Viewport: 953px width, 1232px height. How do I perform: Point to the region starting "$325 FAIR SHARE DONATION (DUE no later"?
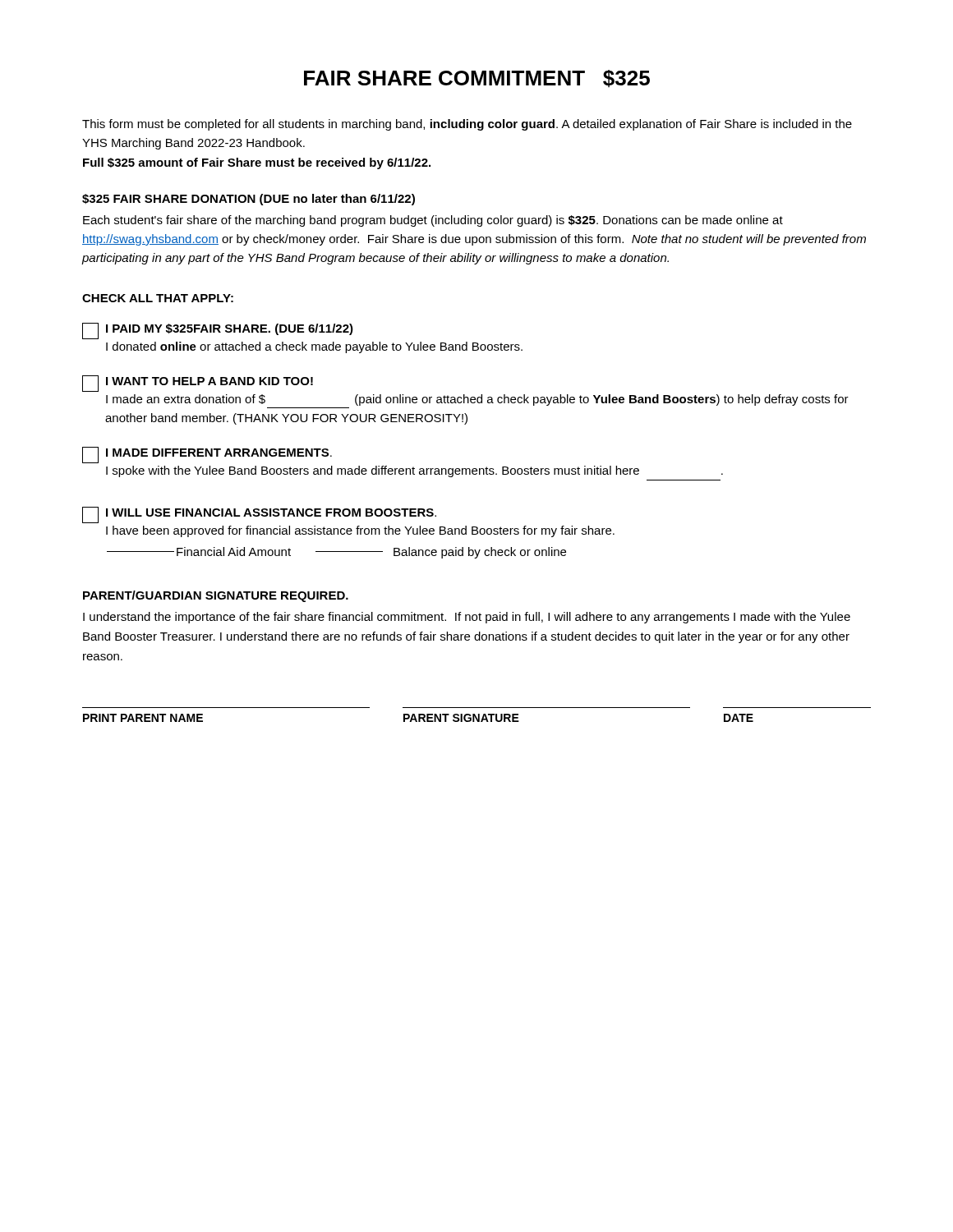pyautogui.click(x=249, y=198)
